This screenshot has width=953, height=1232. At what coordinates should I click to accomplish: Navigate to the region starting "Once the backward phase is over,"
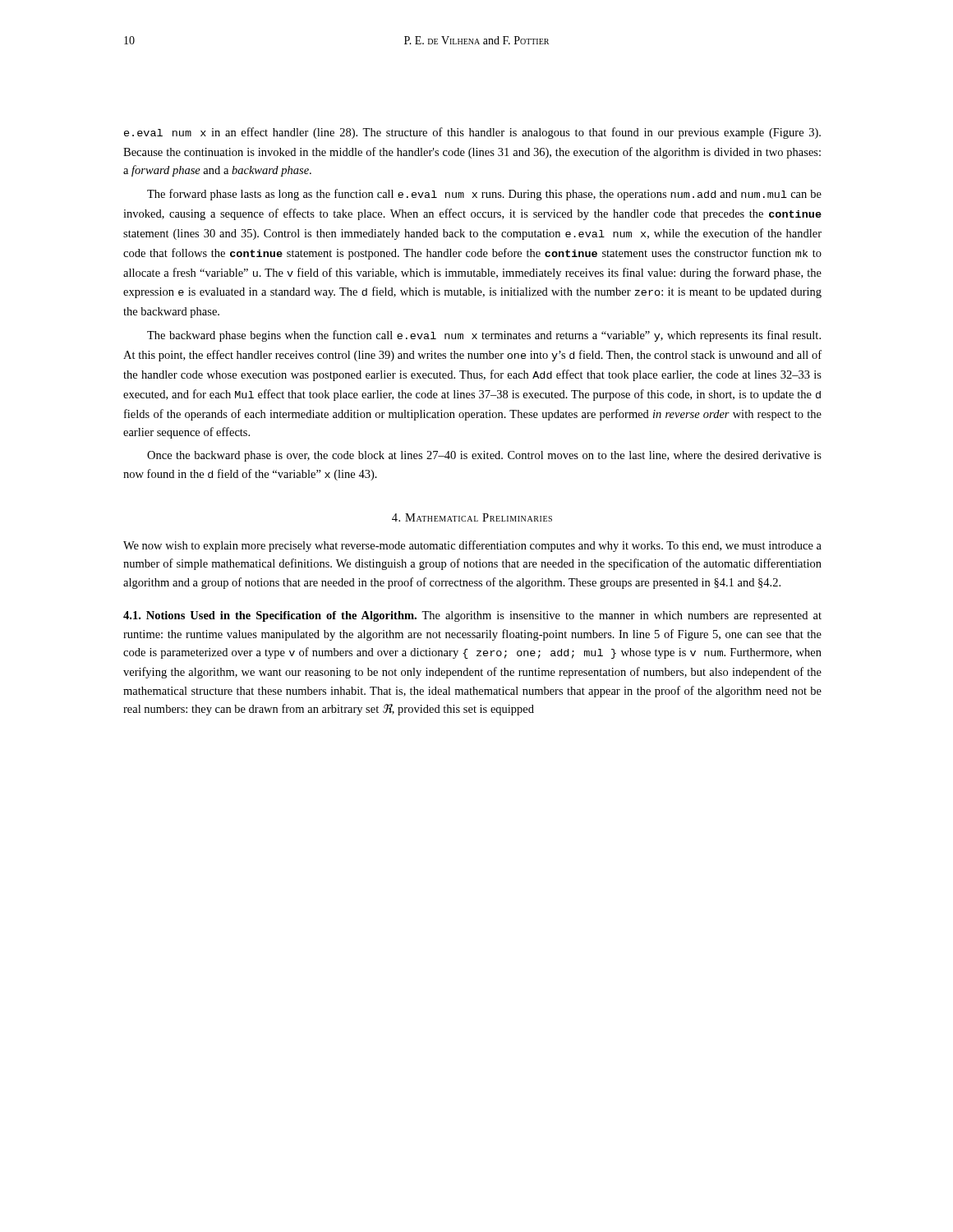point(472,465)
